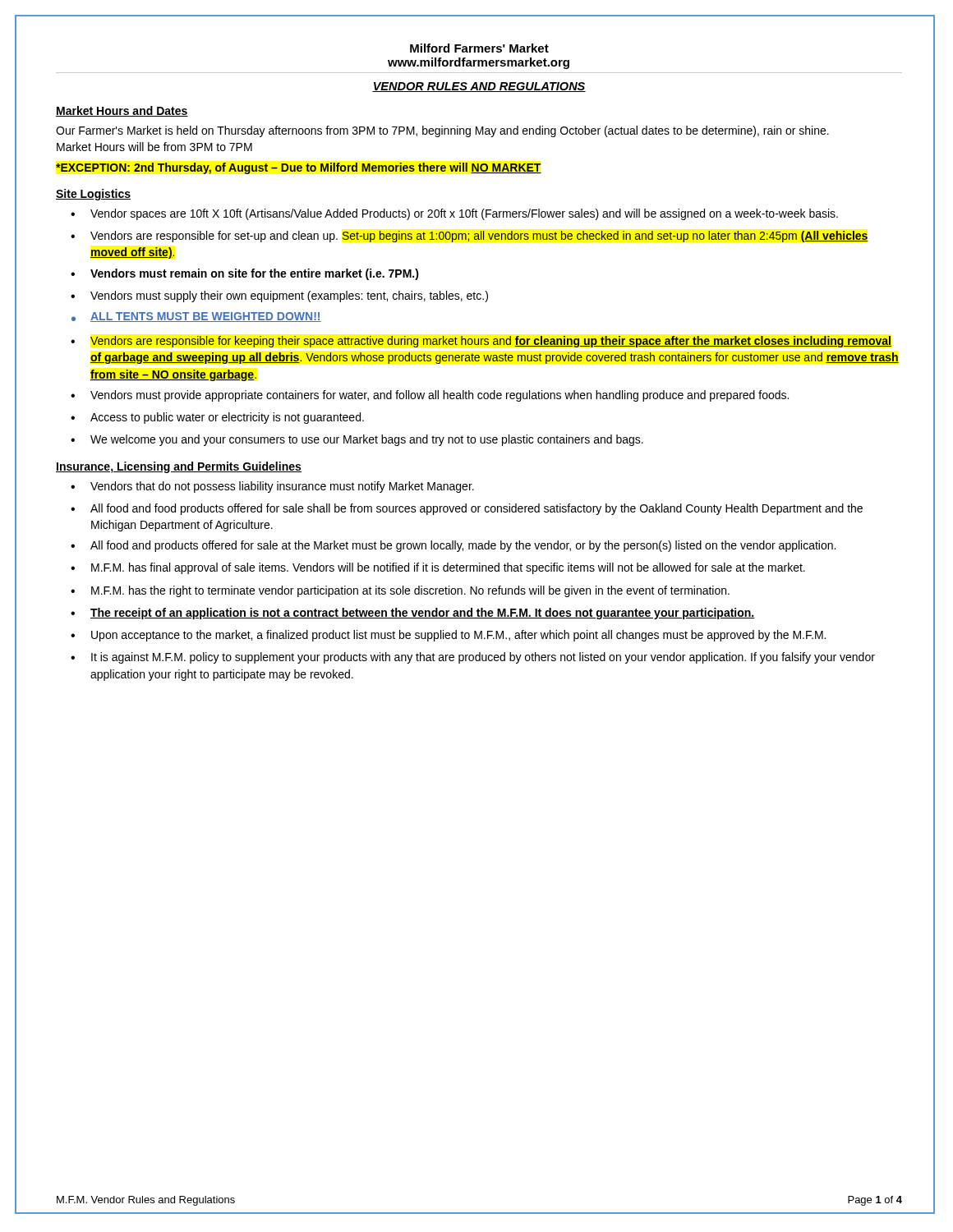Screen dimensions: 1232x953
Task: Navigate to the element starting "• All food and food"
Action: pos(486,517)
